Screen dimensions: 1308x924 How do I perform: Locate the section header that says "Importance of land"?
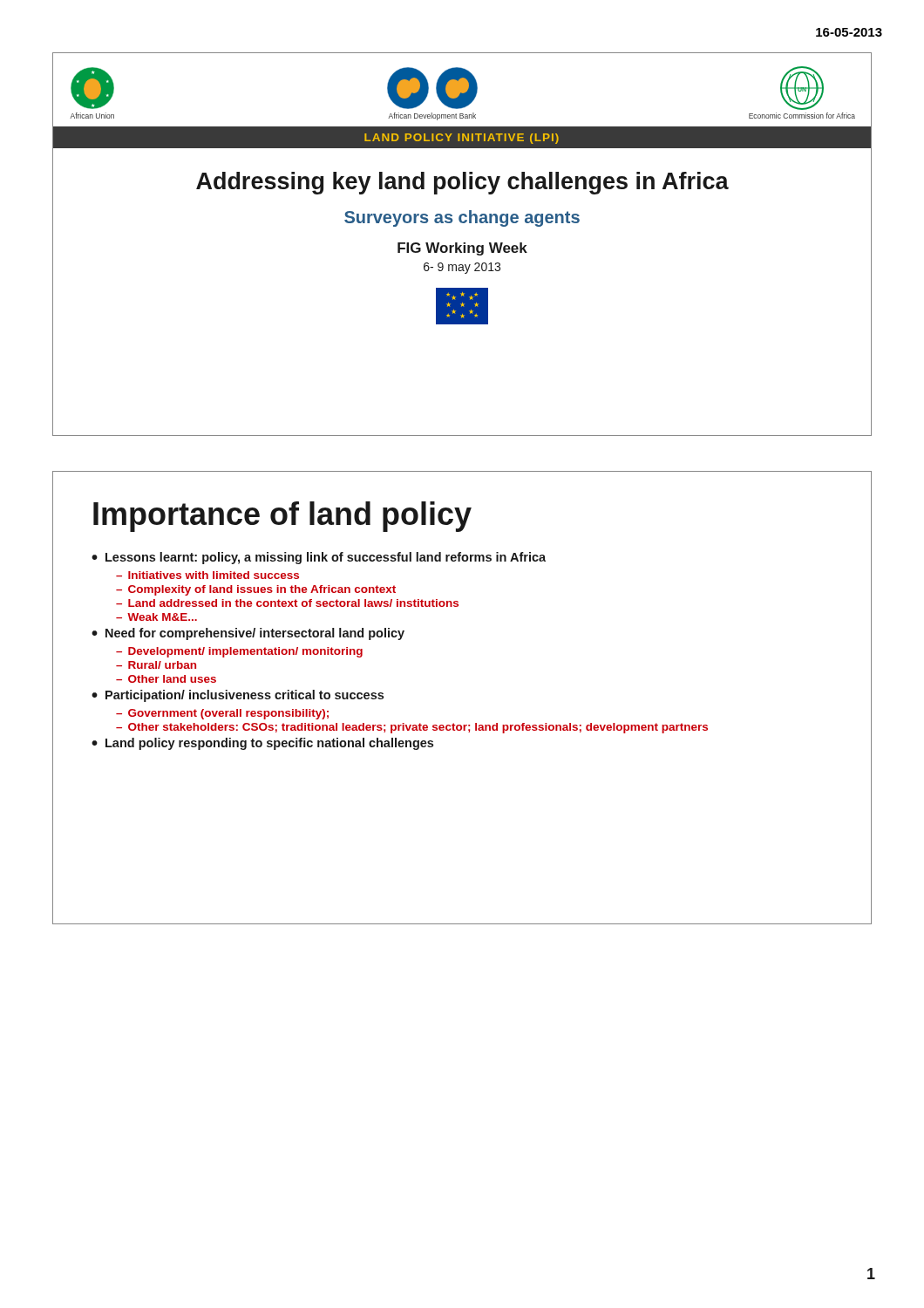(282, 514)
